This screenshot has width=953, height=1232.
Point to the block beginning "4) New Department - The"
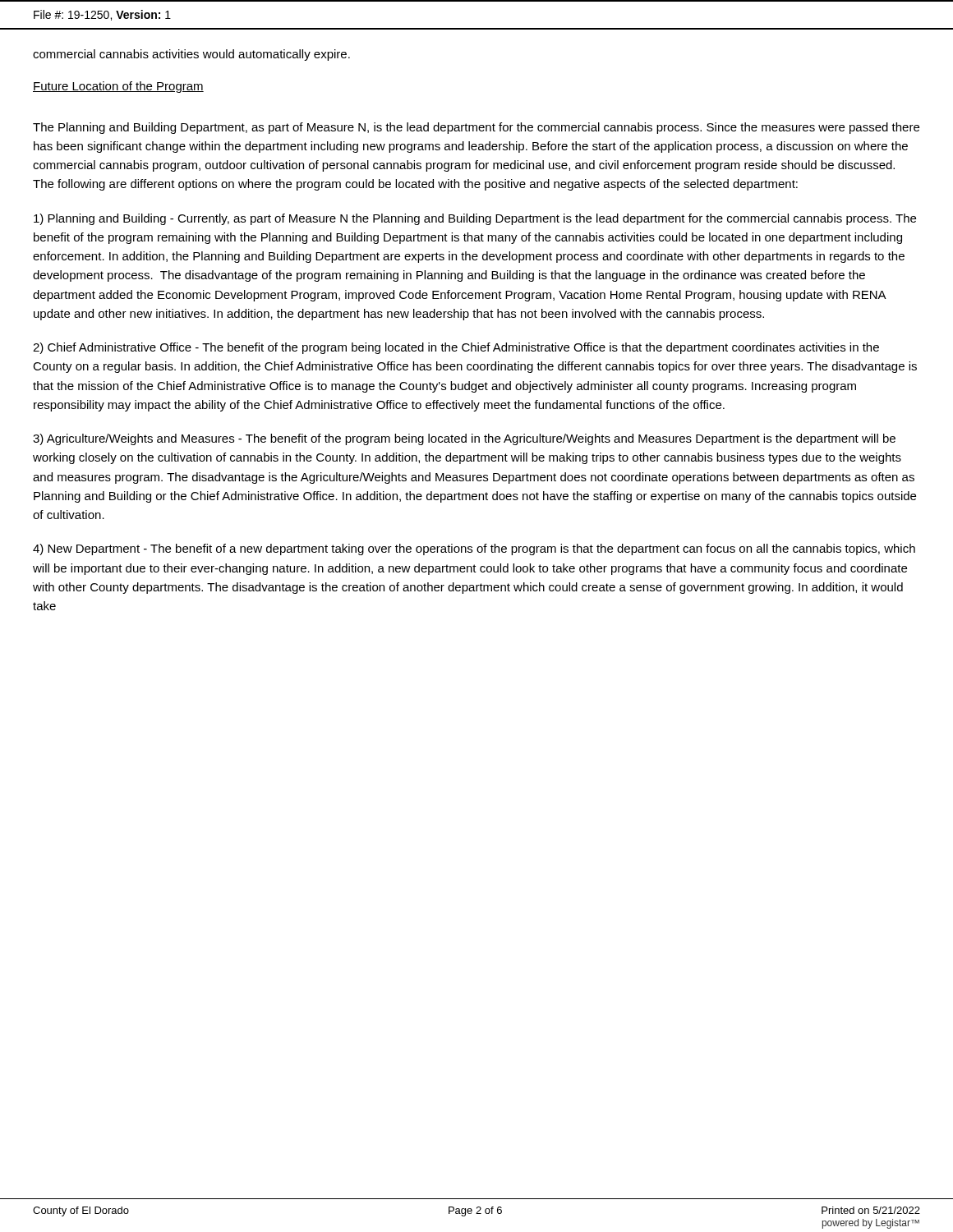tap(474, 577)
